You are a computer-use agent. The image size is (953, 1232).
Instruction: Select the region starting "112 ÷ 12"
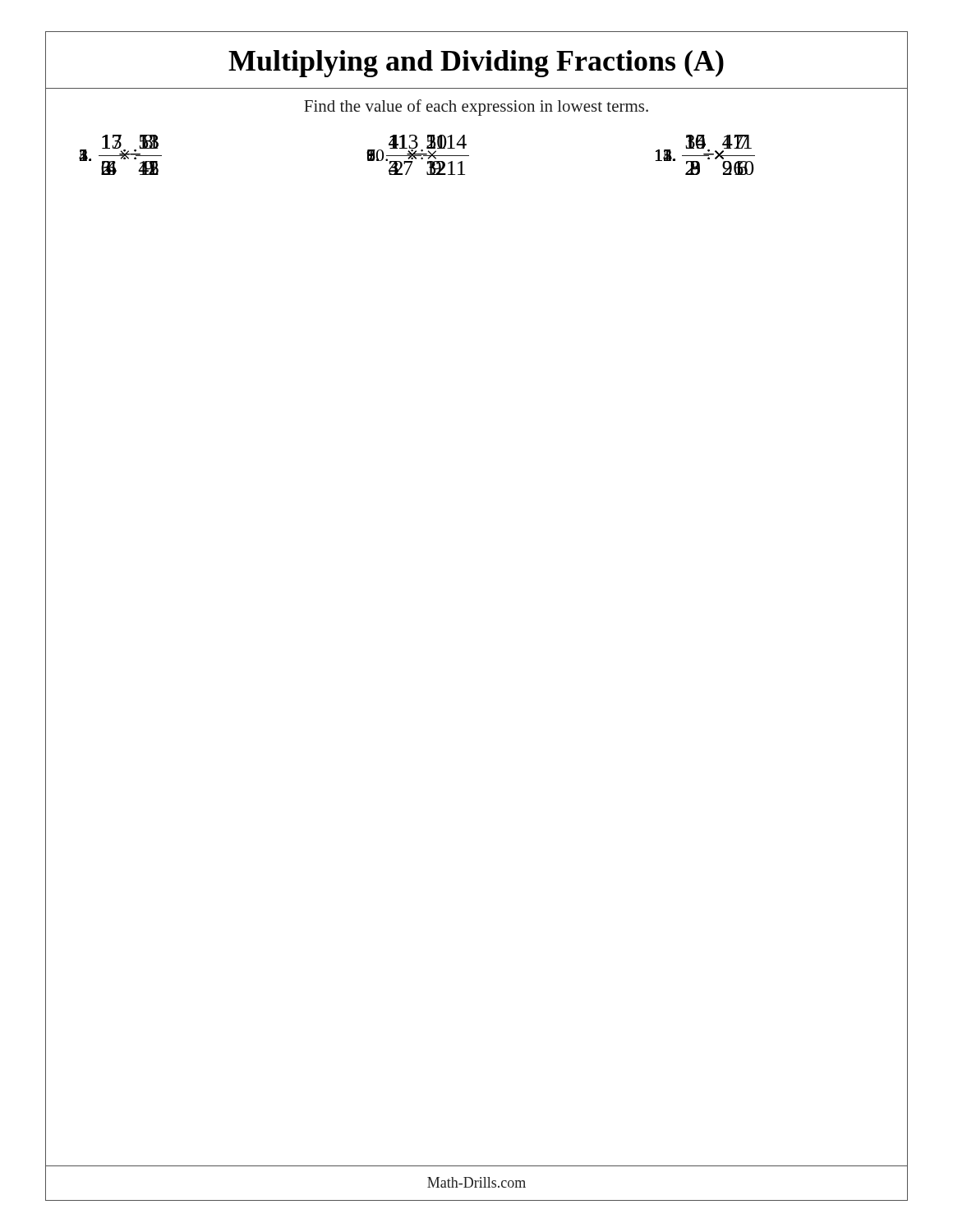point(408,155)
